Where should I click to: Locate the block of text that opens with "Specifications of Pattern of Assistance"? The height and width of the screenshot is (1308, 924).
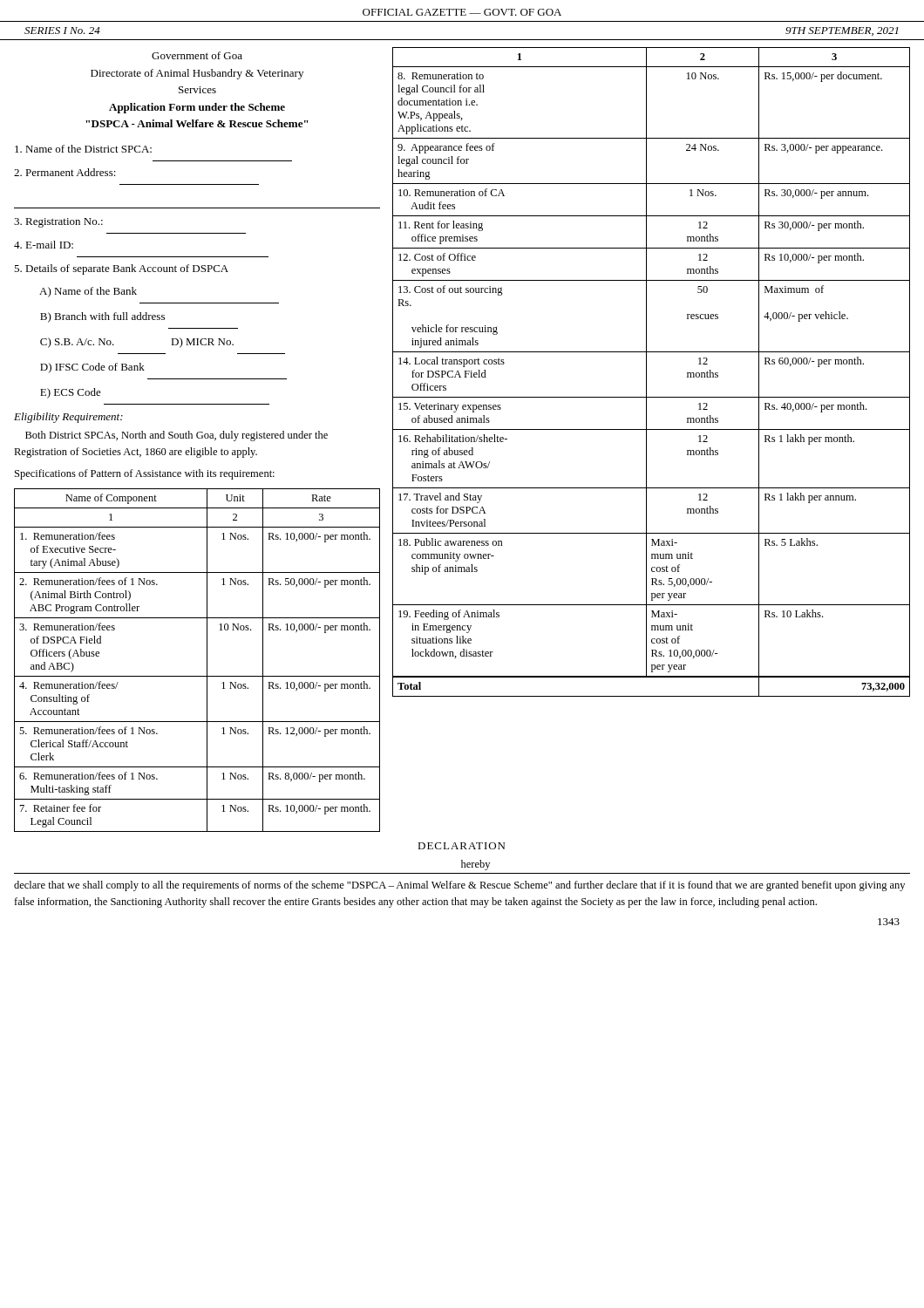[x=145, y=474]
